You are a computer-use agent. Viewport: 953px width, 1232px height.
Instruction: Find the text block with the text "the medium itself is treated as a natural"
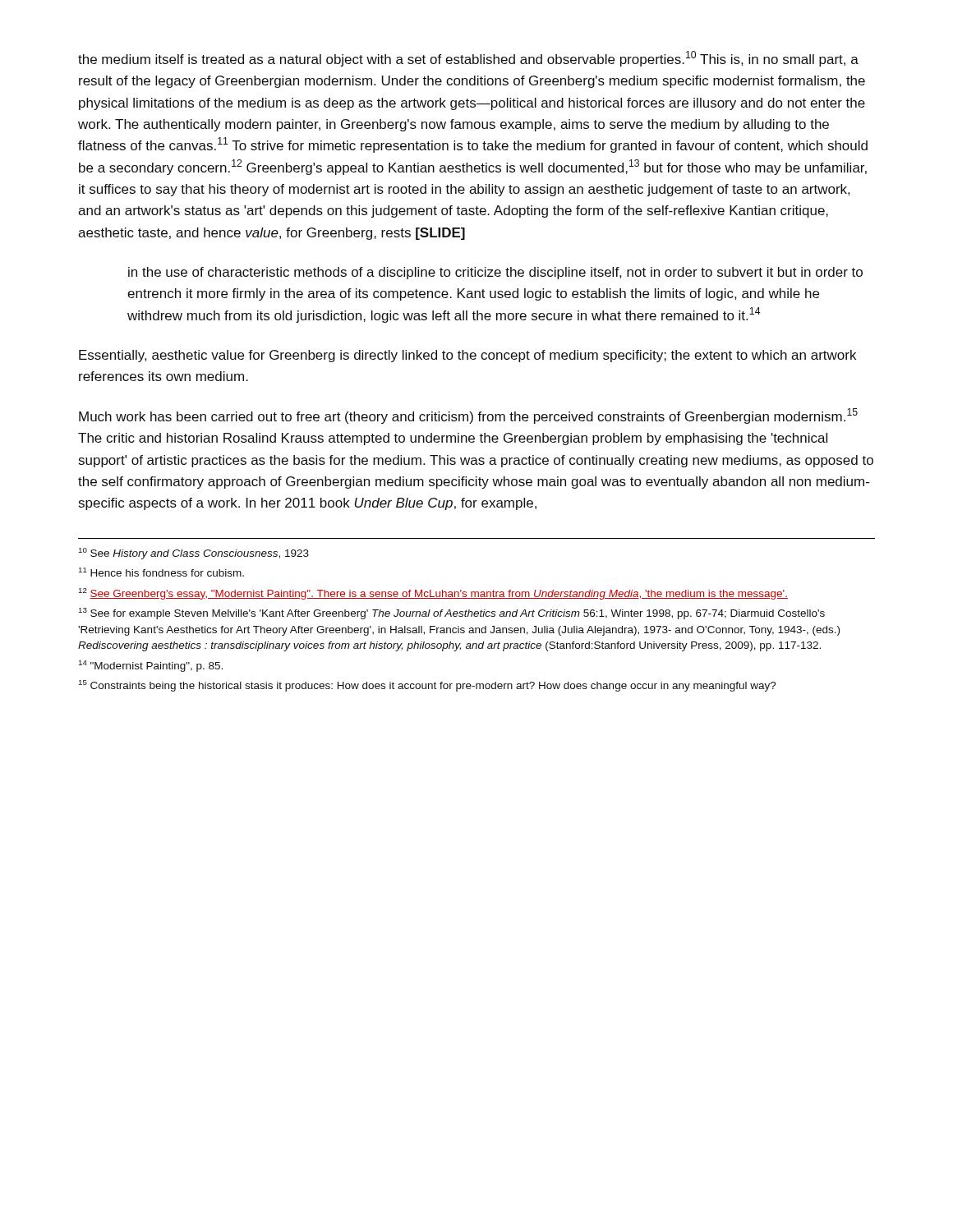473,145
